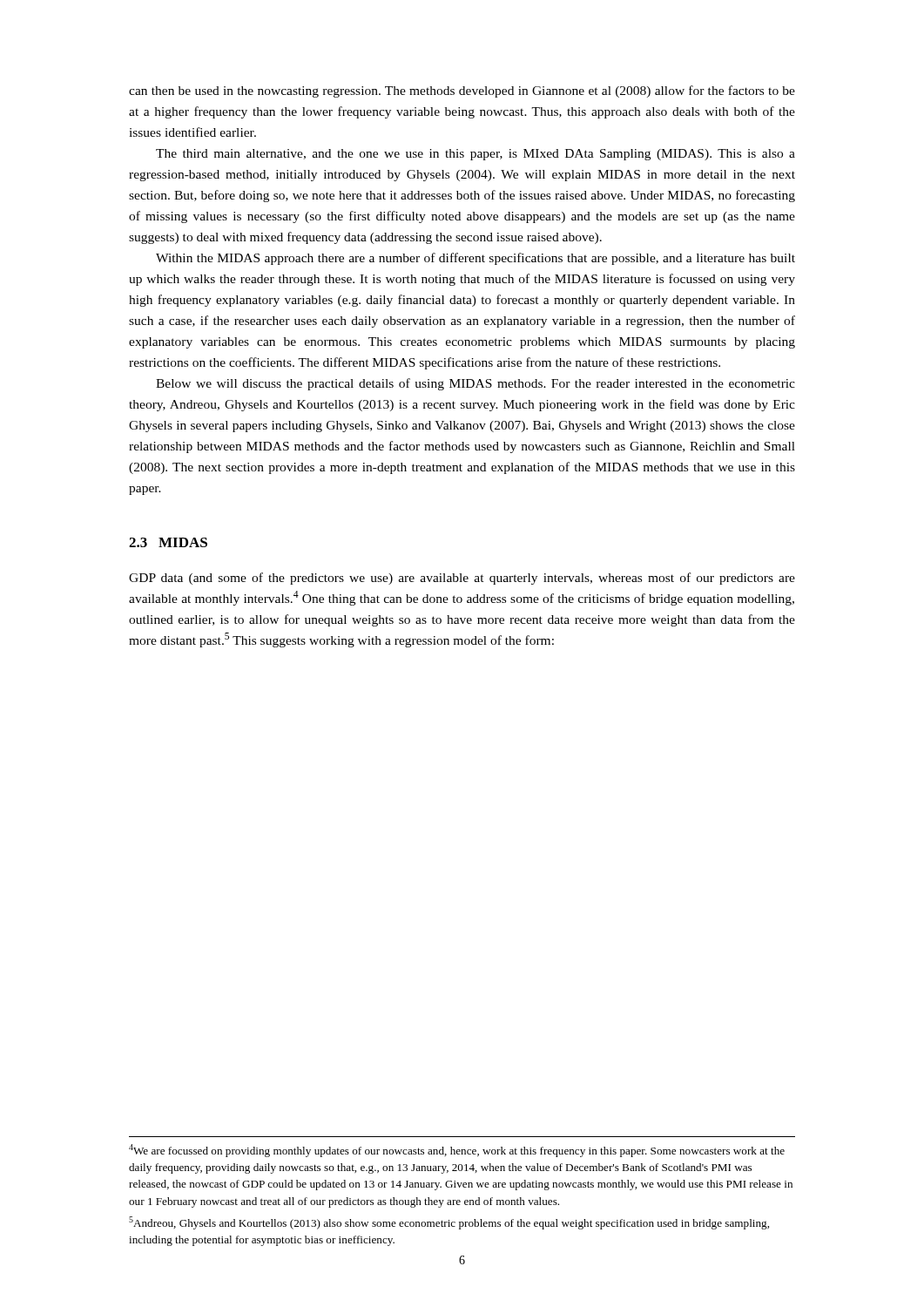
Task: Find the region starting "Within the MIDAS approach there are a number"
Action: [462, 310]
